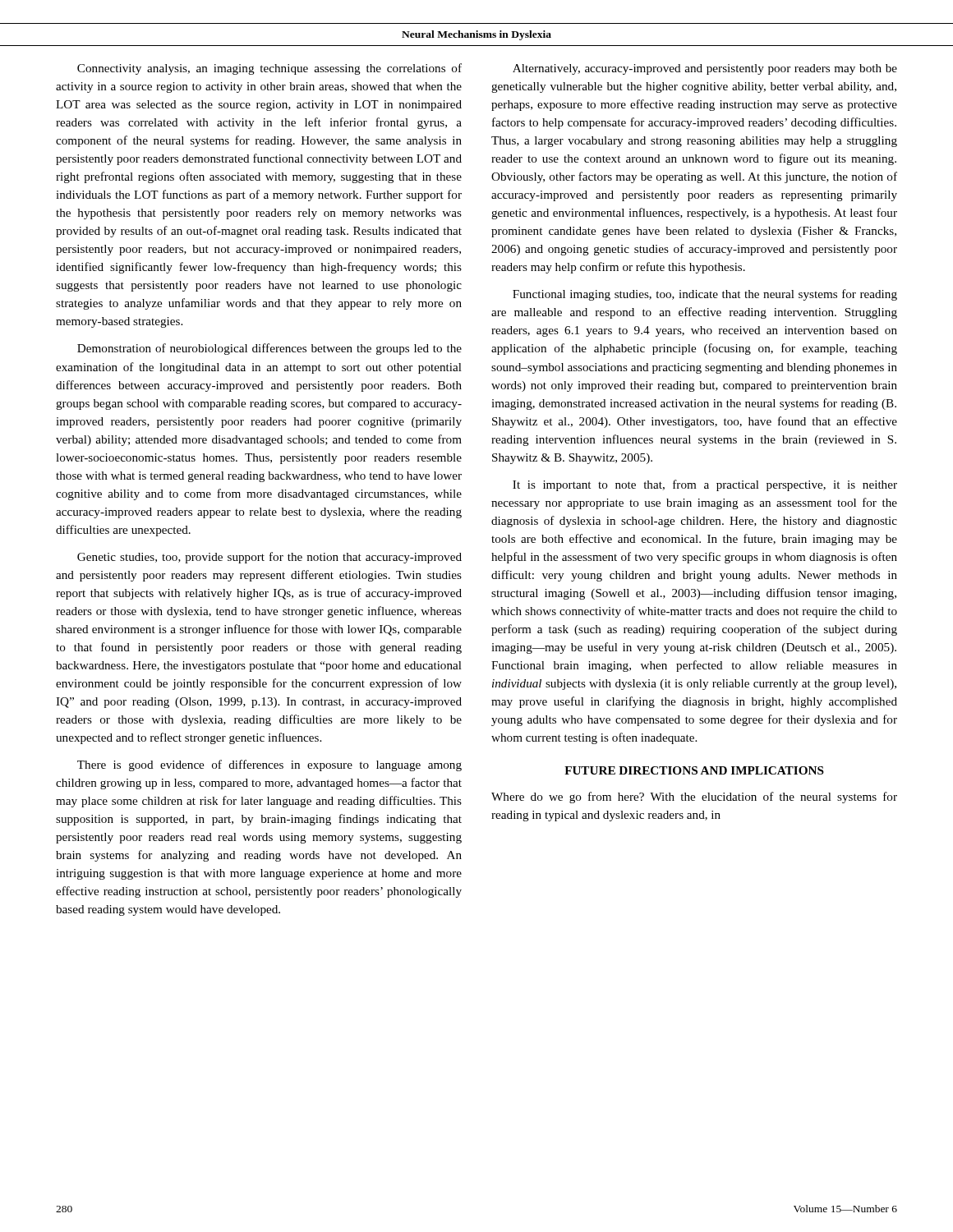
Task: Point to the passage starting "Demonstration of neurobiological differences"
Action: coord(259,439)
